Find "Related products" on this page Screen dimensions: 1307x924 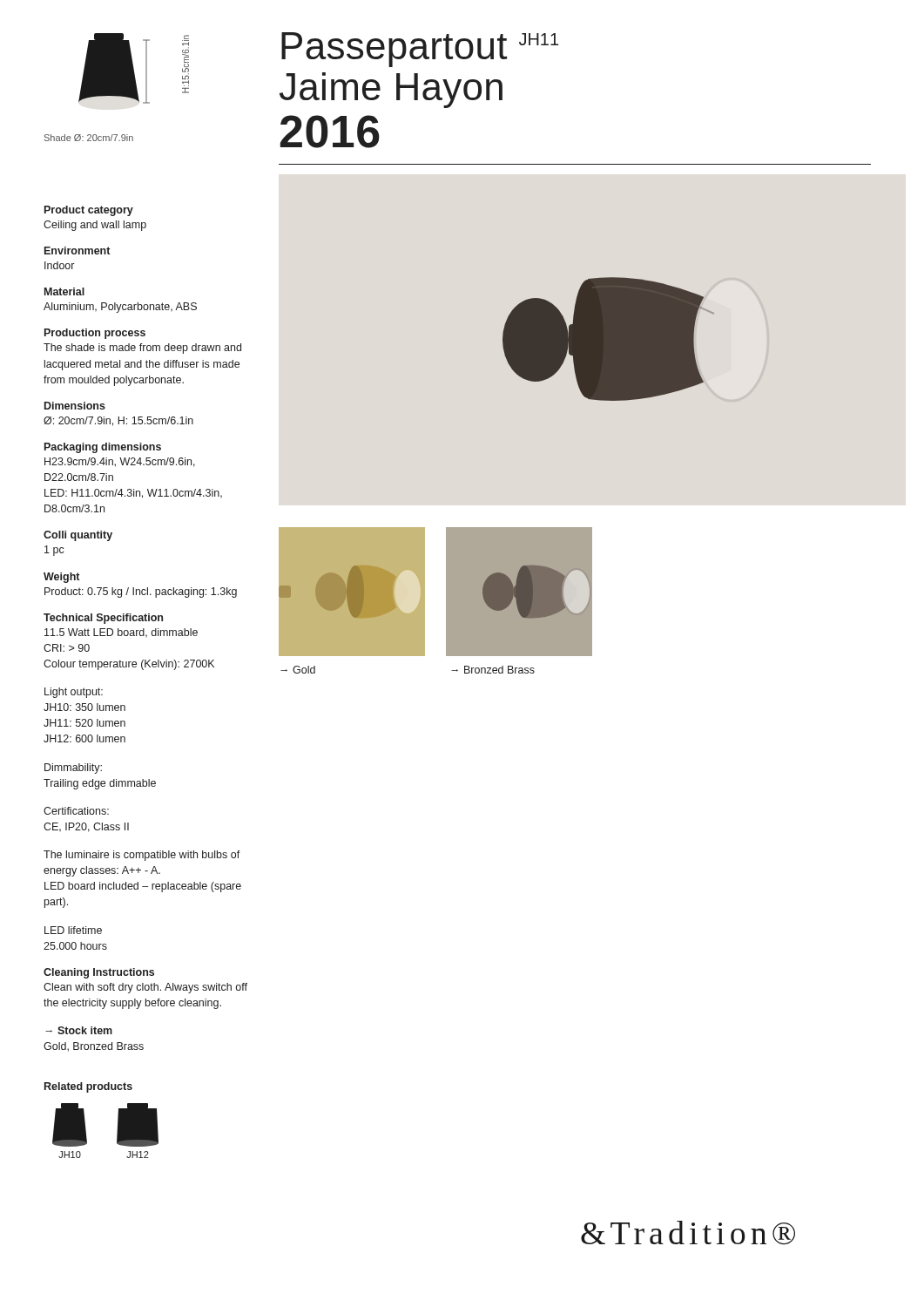[x=88, y=1087]
